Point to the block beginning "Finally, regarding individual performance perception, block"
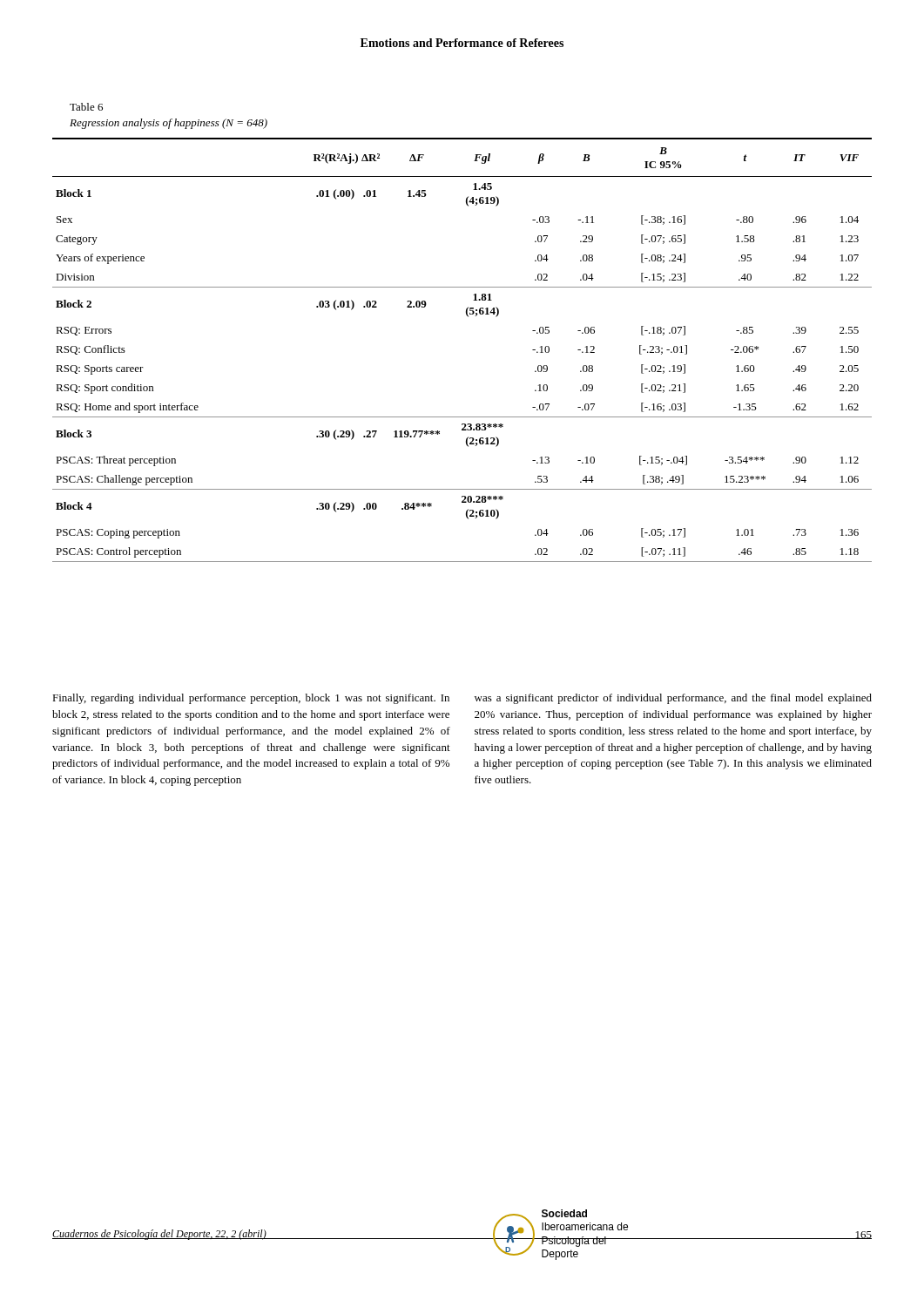Image resolution: width=924 pixels, height=1307 pixels. (x=251, y=739)
